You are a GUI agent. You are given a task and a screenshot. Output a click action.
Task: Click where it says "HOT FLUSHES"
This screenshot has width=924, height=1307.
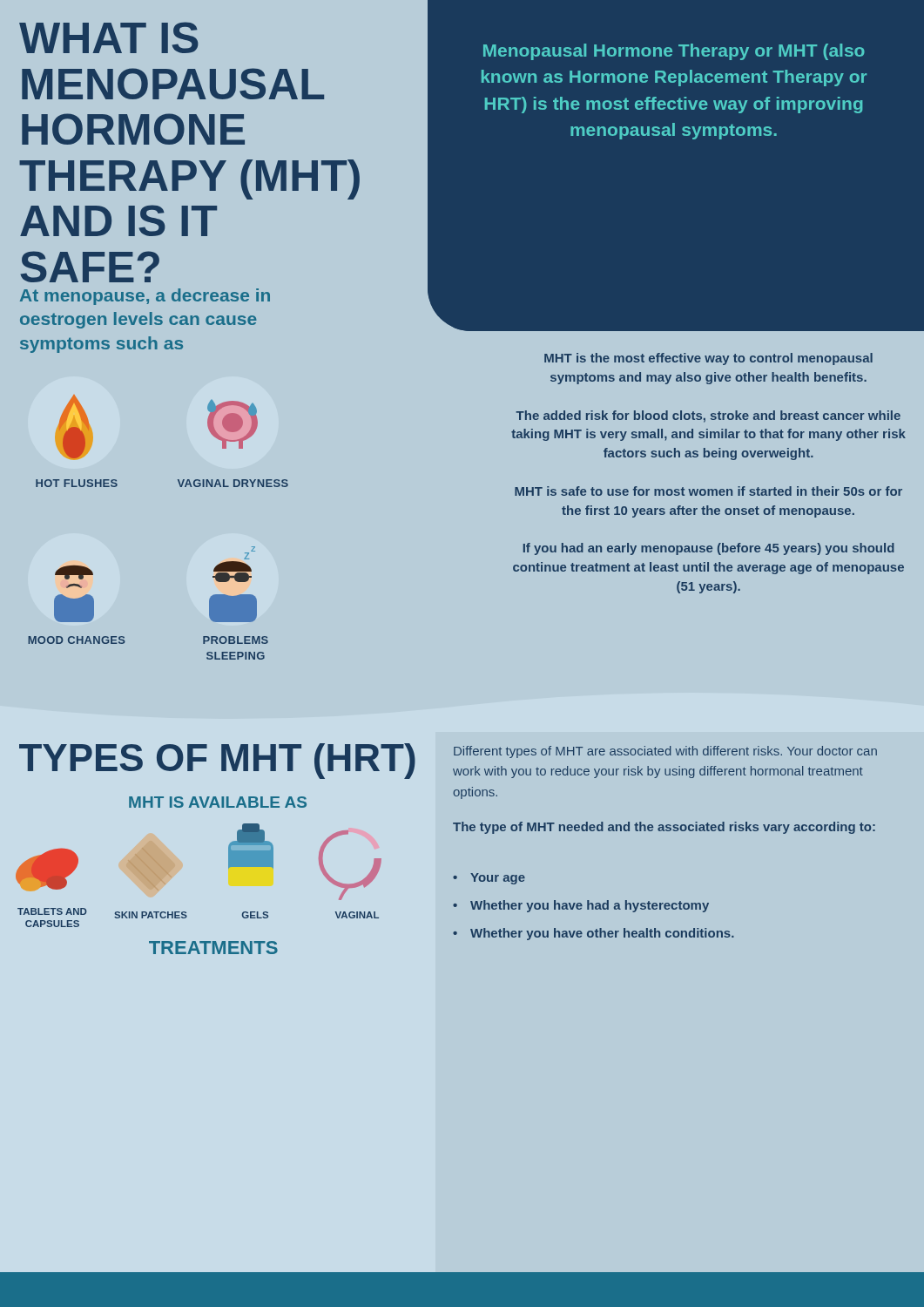77,483
